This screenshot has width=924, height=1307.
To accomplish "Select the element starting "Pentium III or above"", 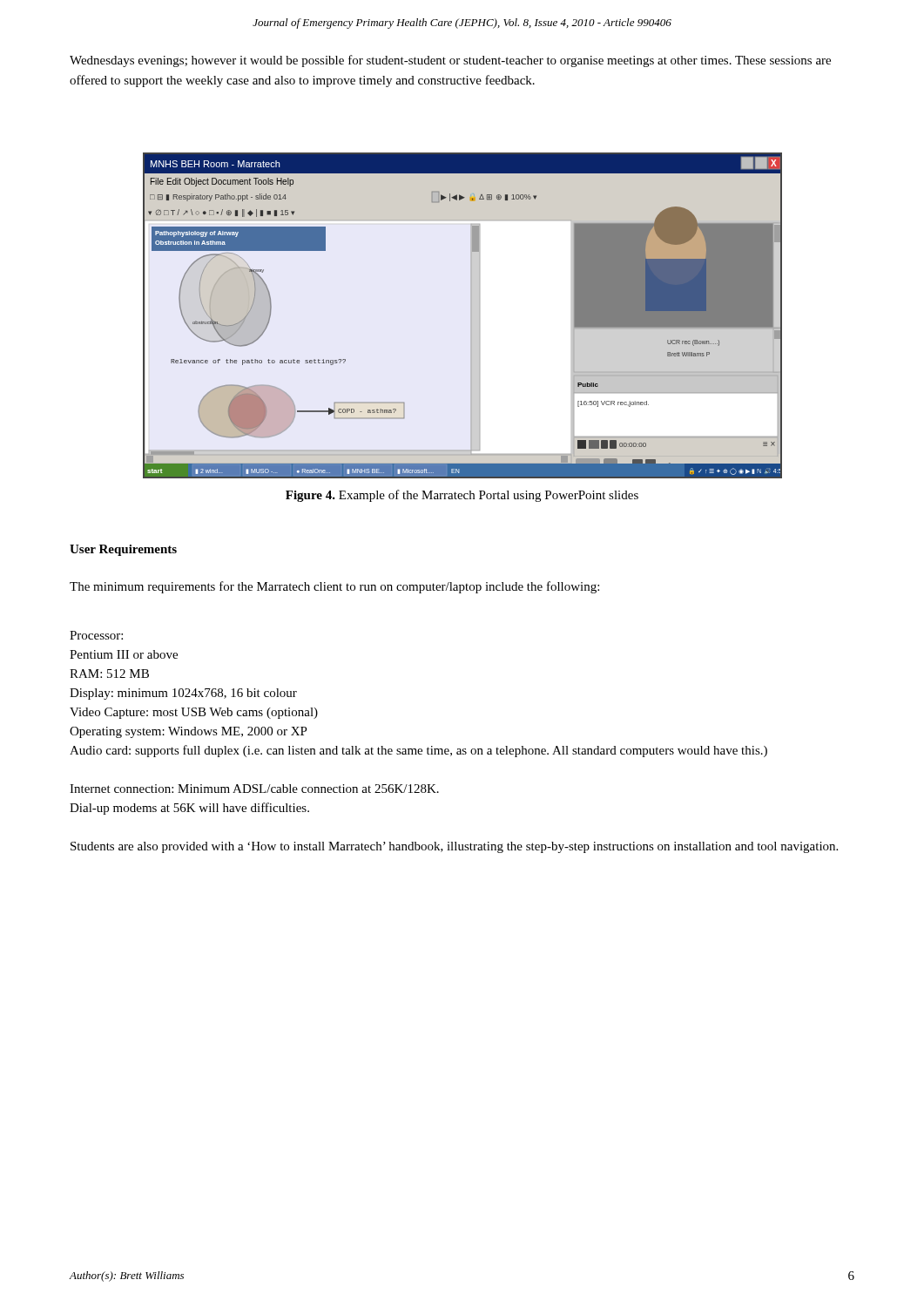I will pyautogui.click(x=124, y=654).
